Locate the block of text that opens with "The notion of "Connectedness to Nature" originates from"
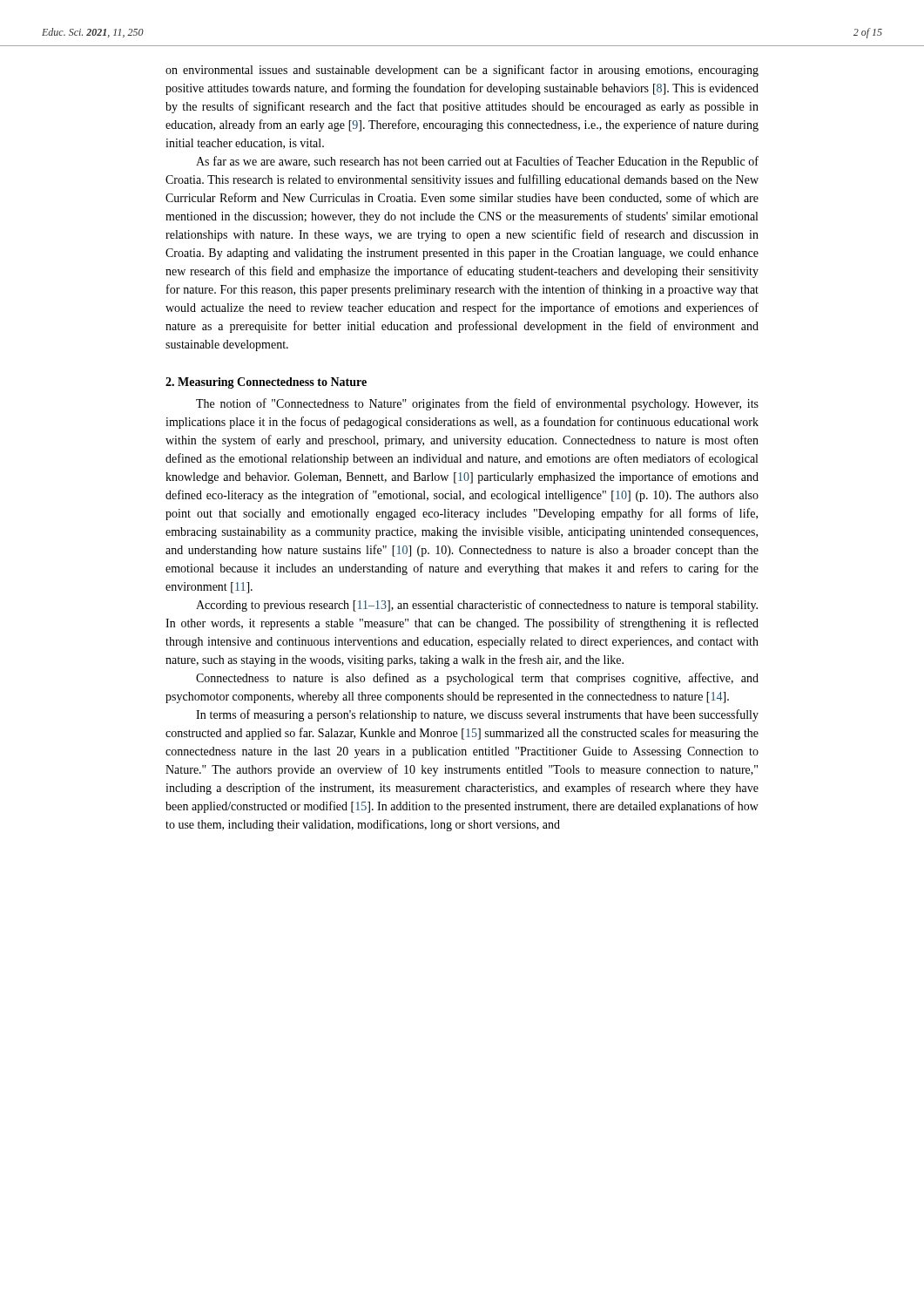The height and width of the screenshot is (1307, 924). point(462,495)
